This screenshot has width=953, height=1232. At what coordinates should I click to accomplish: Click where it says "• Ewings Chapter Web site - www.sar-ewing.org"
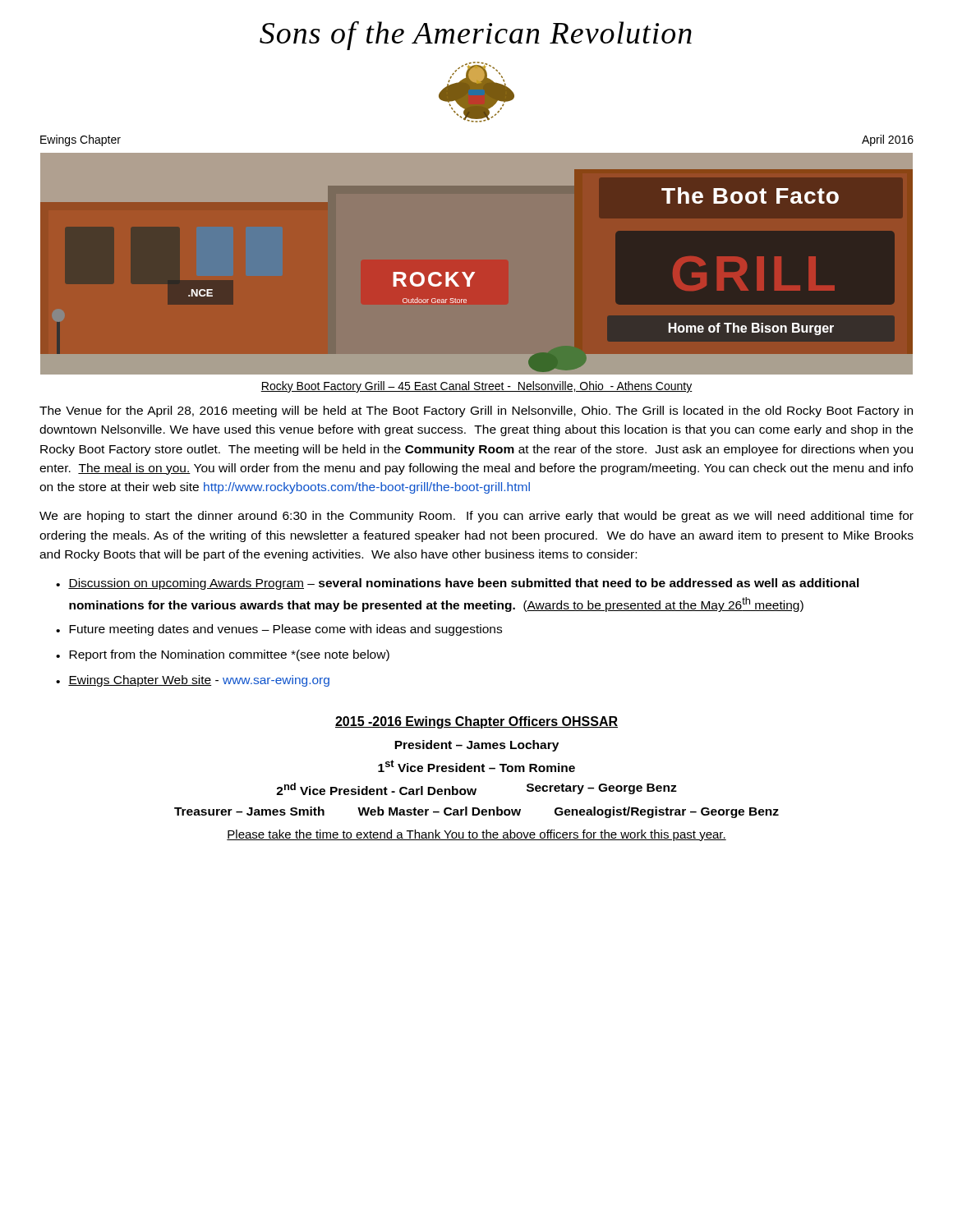click(193, 681)
